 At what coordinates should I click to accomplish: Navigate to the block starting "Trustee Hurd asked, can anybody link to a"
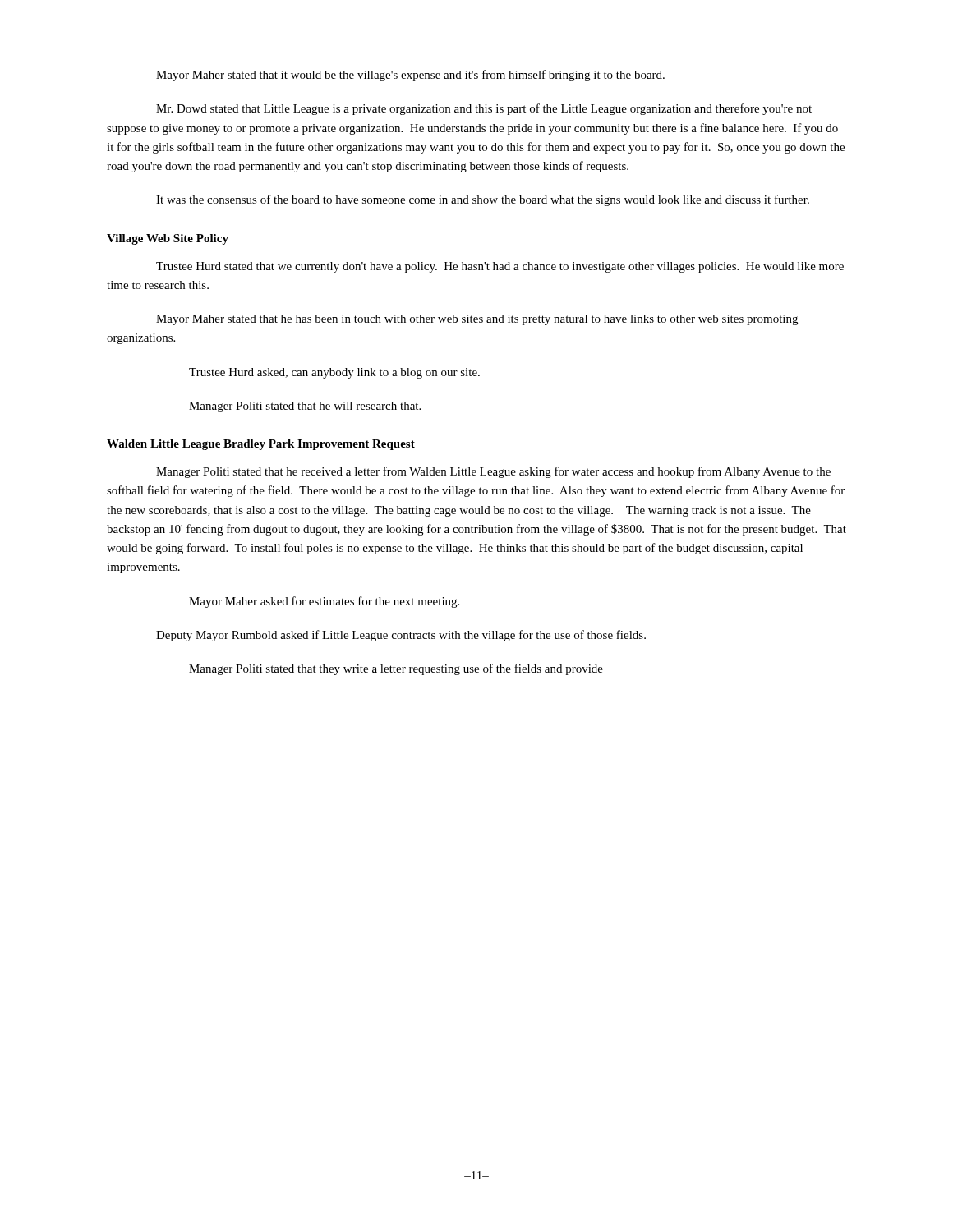point(335,372)
